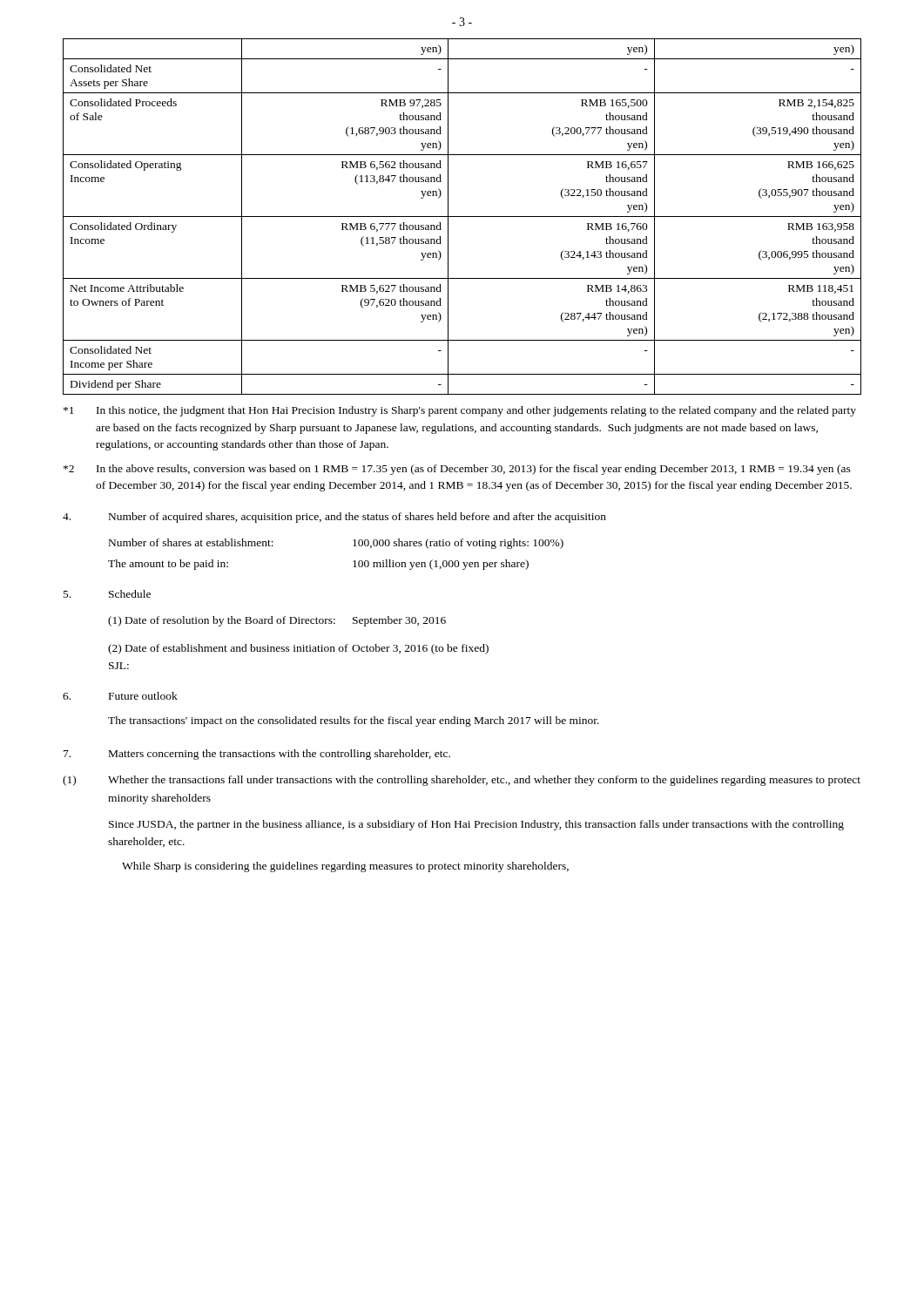This screenshot has width=924, height=1307.
Task: Click on the passage starting "2 In the above"
Action: pyautogui.click(x=462, y=477)
